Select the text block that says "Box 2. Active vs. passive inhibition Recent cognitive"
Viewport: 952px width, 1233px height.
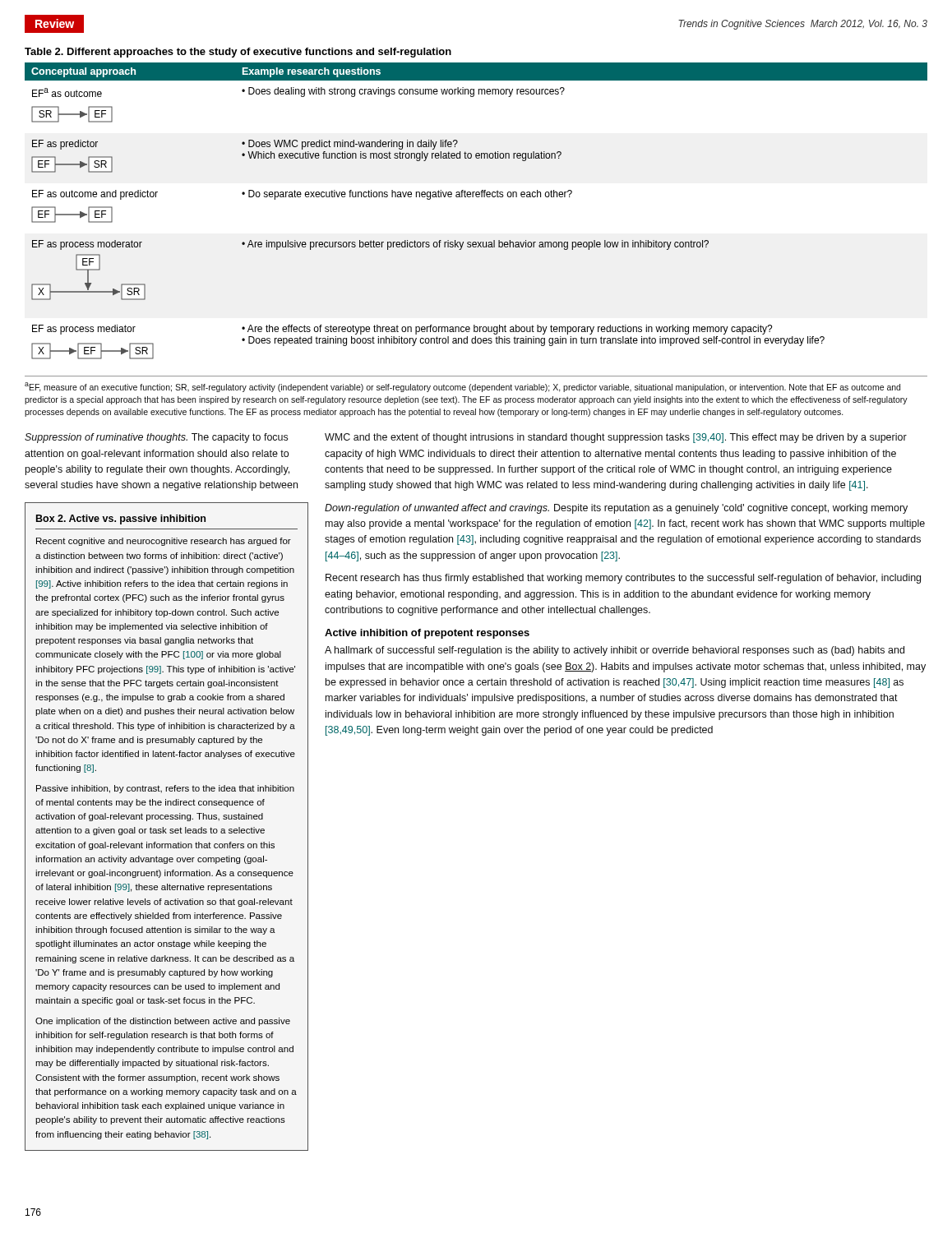coord(166,826)
